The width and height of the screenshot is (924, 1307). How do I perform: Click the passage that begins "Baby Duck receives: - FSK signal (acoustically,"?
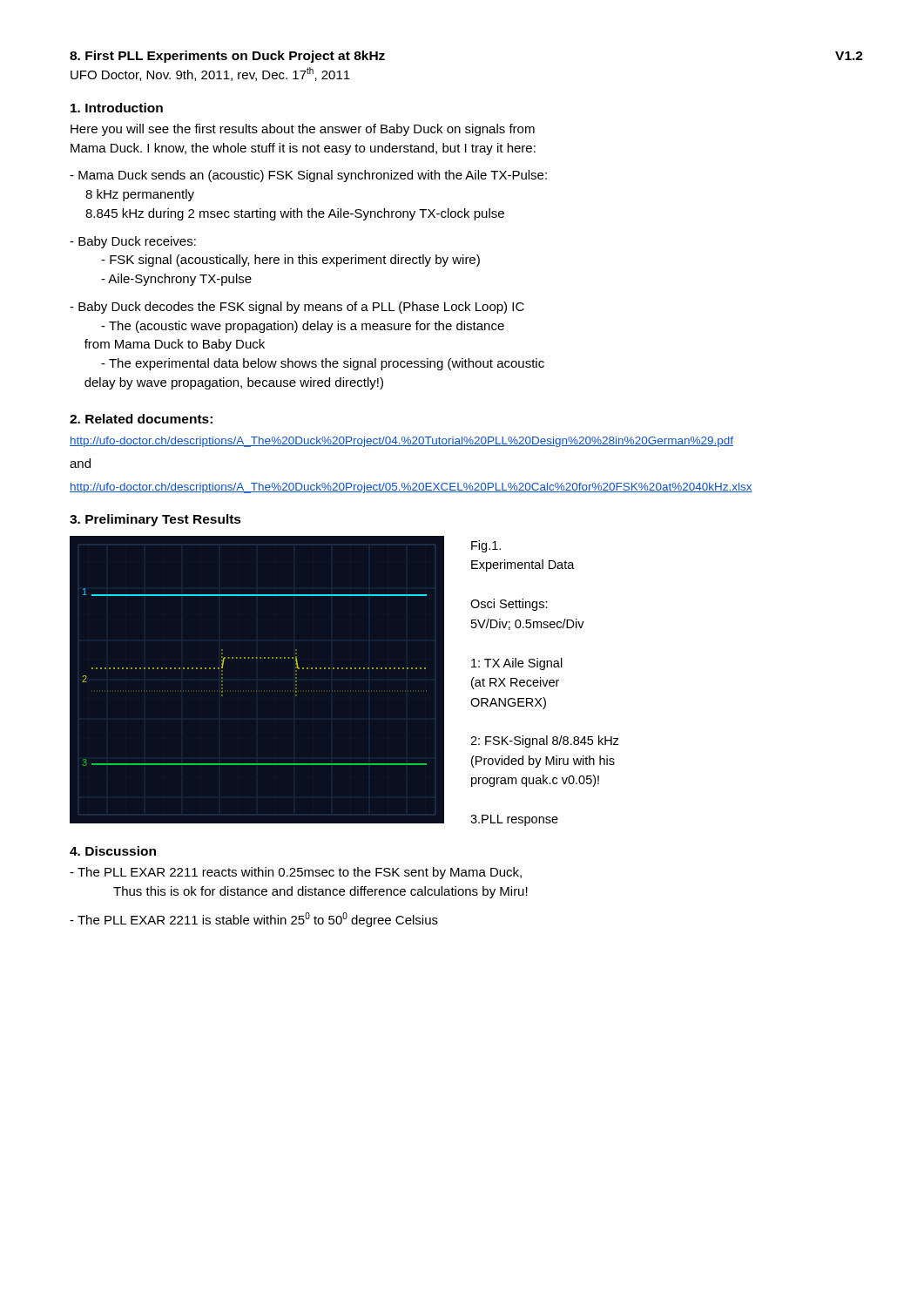coord(275,259)
